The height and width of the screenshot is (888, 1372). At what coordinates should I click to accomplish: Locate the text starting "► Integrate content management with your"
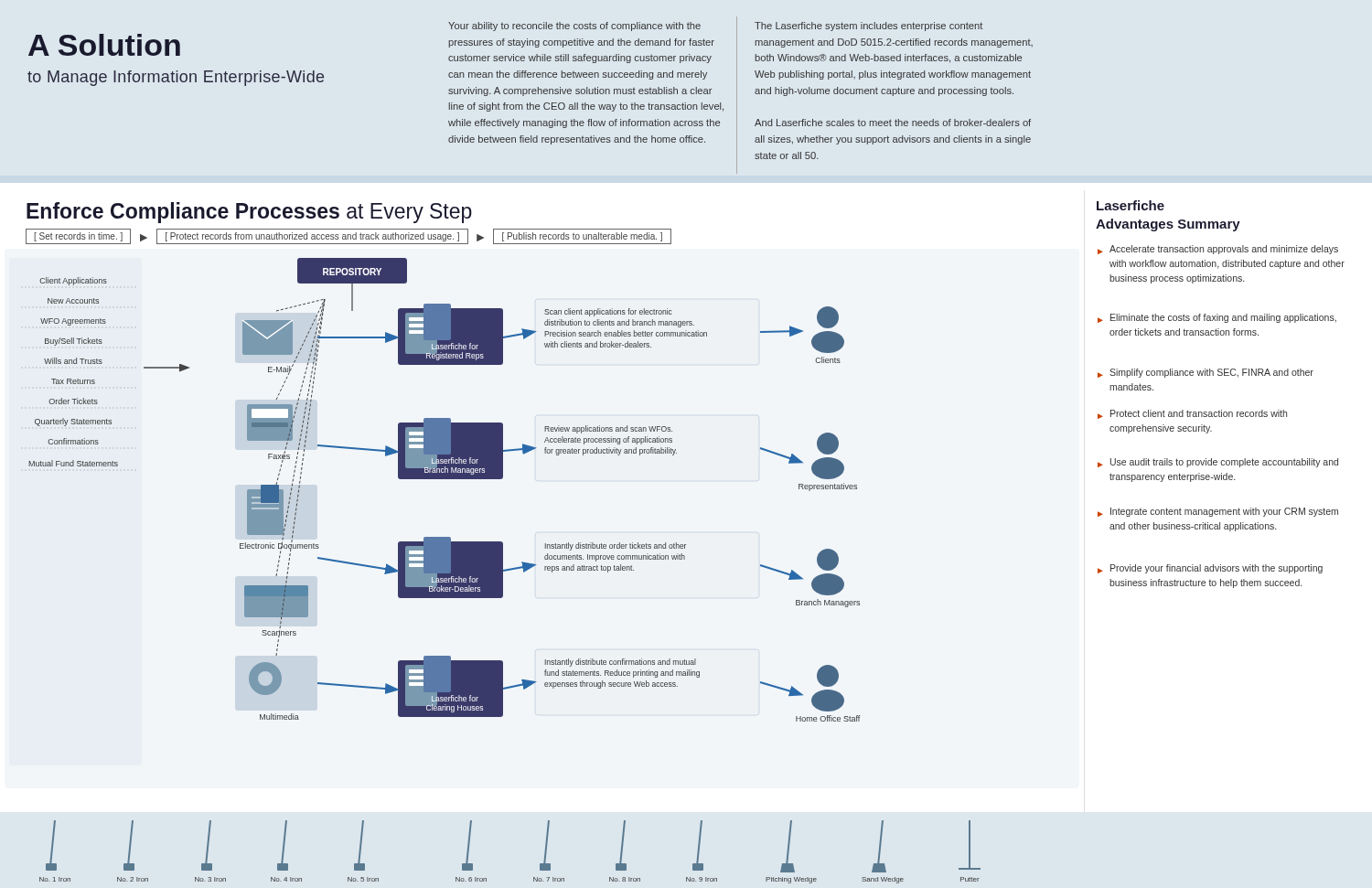coord(1222,519)
